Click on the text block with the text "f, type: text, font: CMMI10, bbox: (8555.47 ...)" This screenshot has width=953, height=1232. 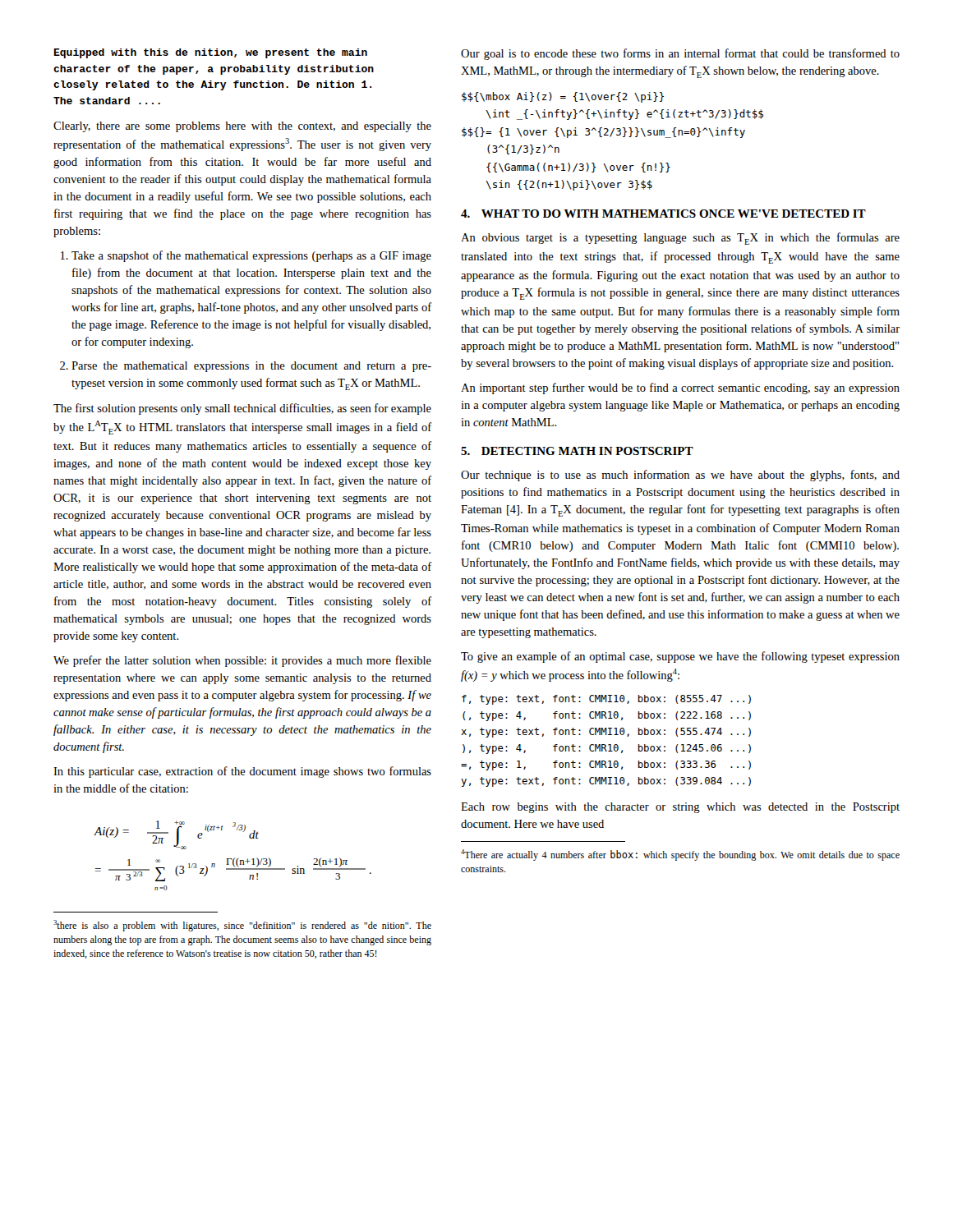607,740
